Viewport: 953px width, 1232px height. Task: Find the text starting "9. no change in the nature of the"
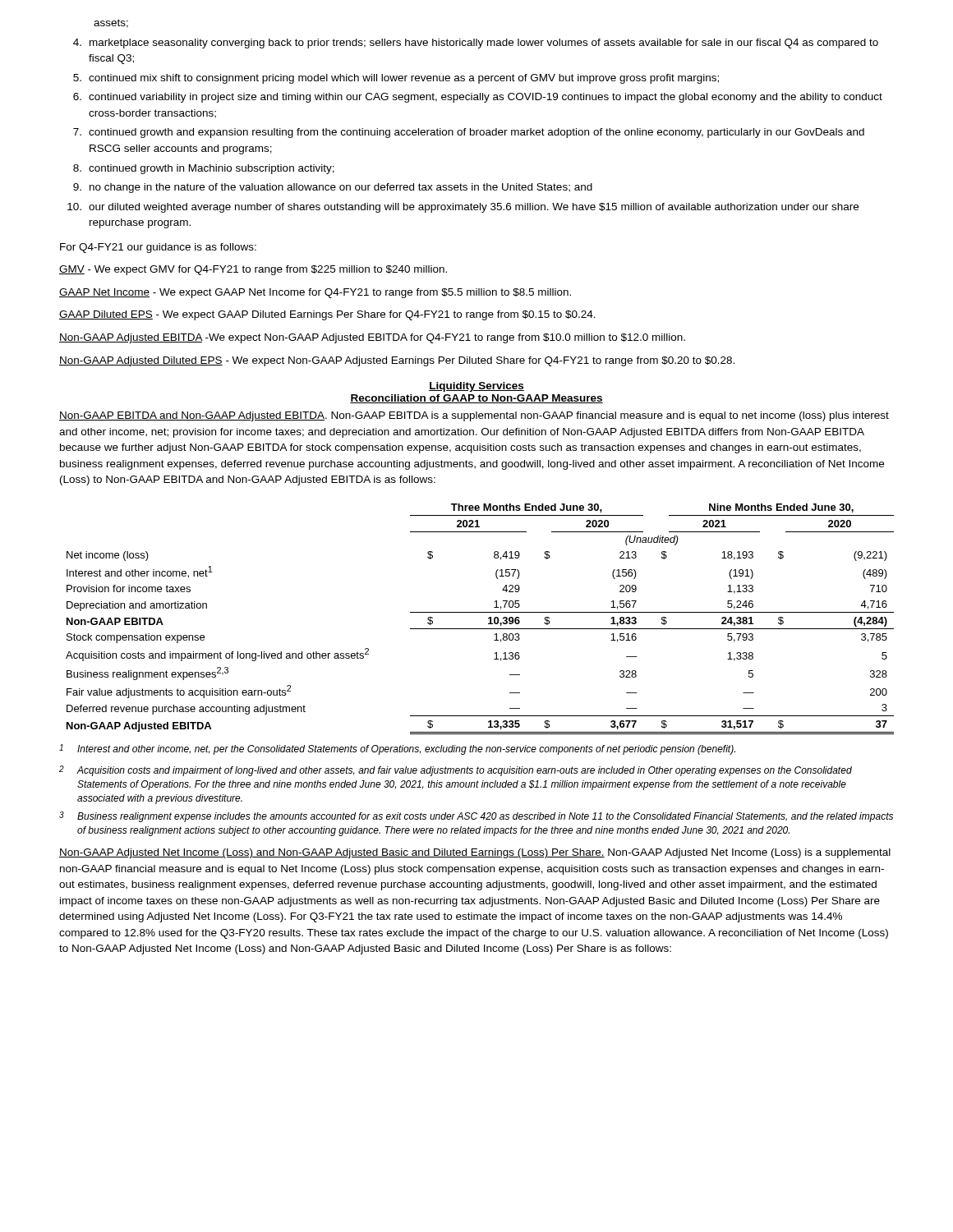click(x=476, y=187)
